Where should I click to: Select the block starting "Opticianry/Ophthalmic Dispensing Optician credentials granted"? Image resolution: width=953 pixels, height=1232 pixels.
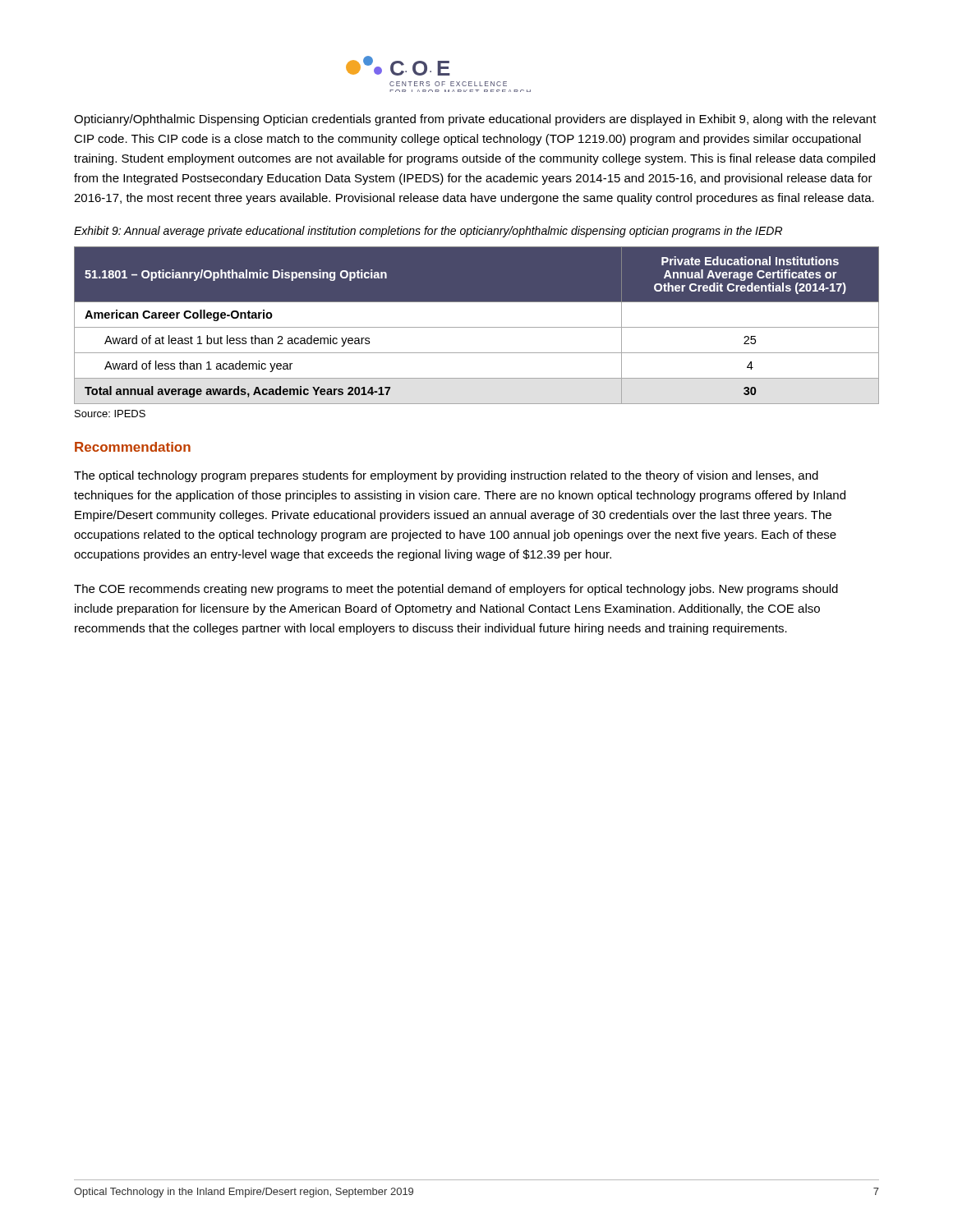pyautogui.click(x=475, y=158)
